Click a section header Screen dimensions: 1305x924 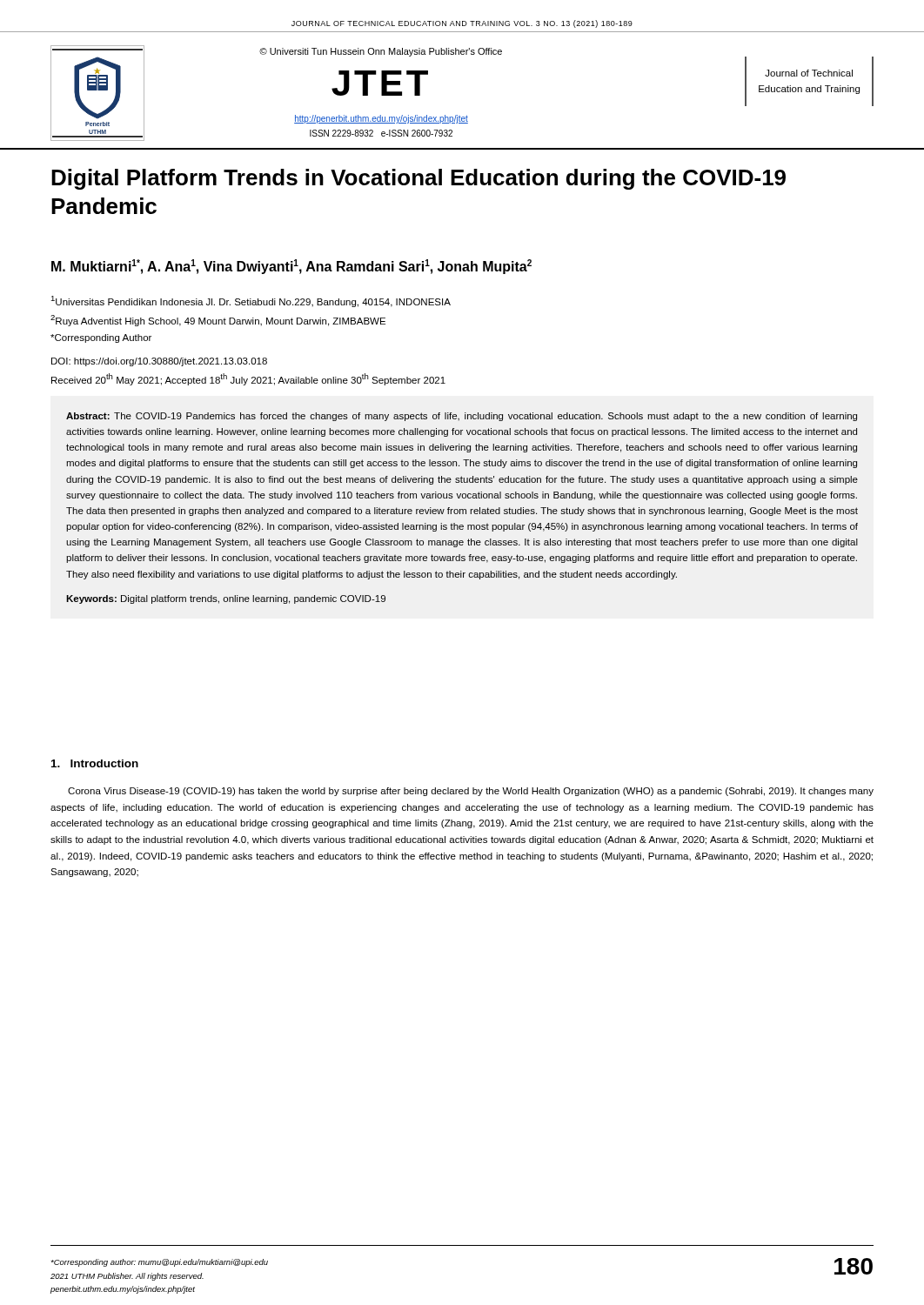(x=95, y=763)
